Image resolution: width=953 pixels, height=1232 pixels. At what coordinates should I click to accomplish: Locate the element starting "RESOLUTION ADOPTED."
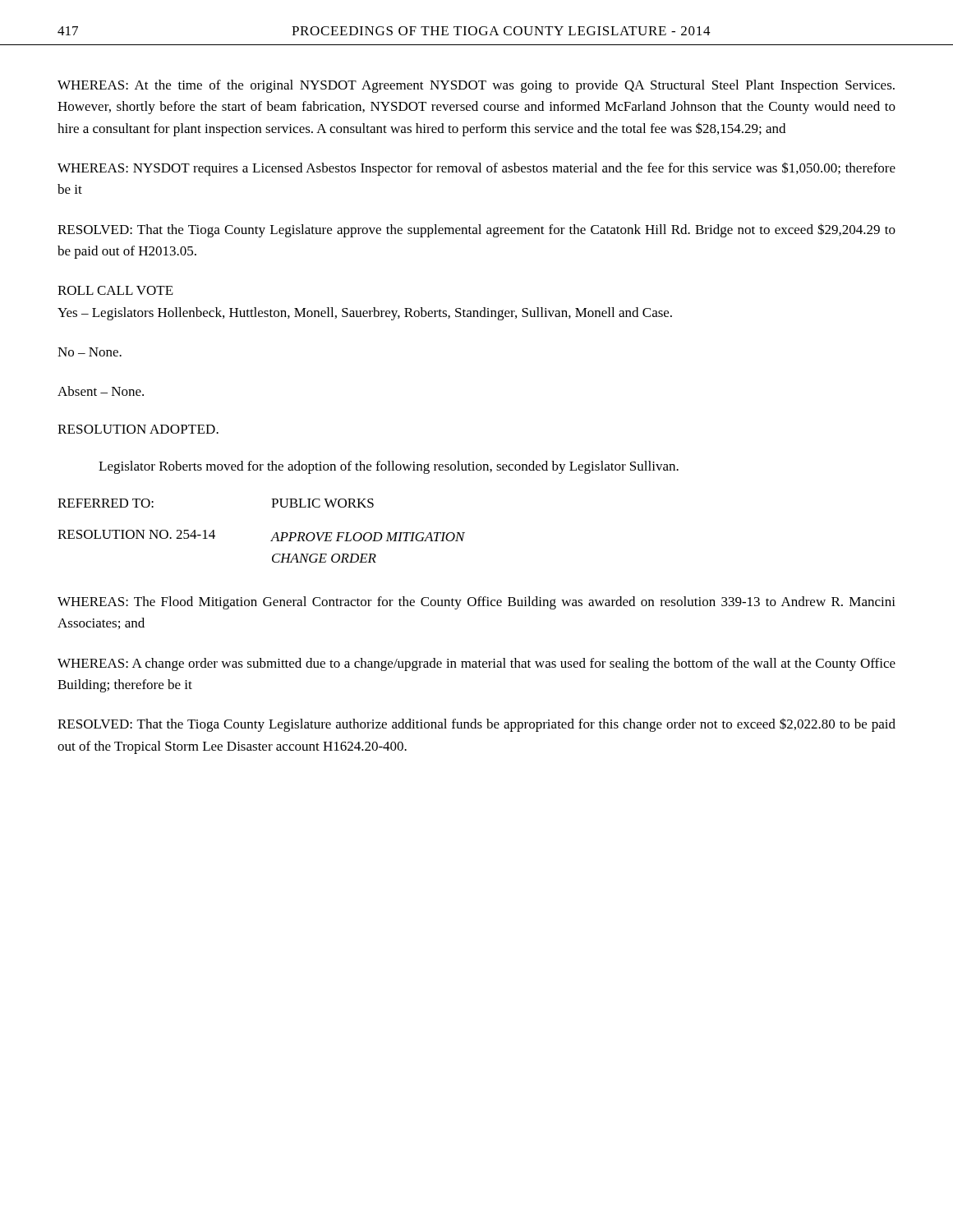(138, 429)
